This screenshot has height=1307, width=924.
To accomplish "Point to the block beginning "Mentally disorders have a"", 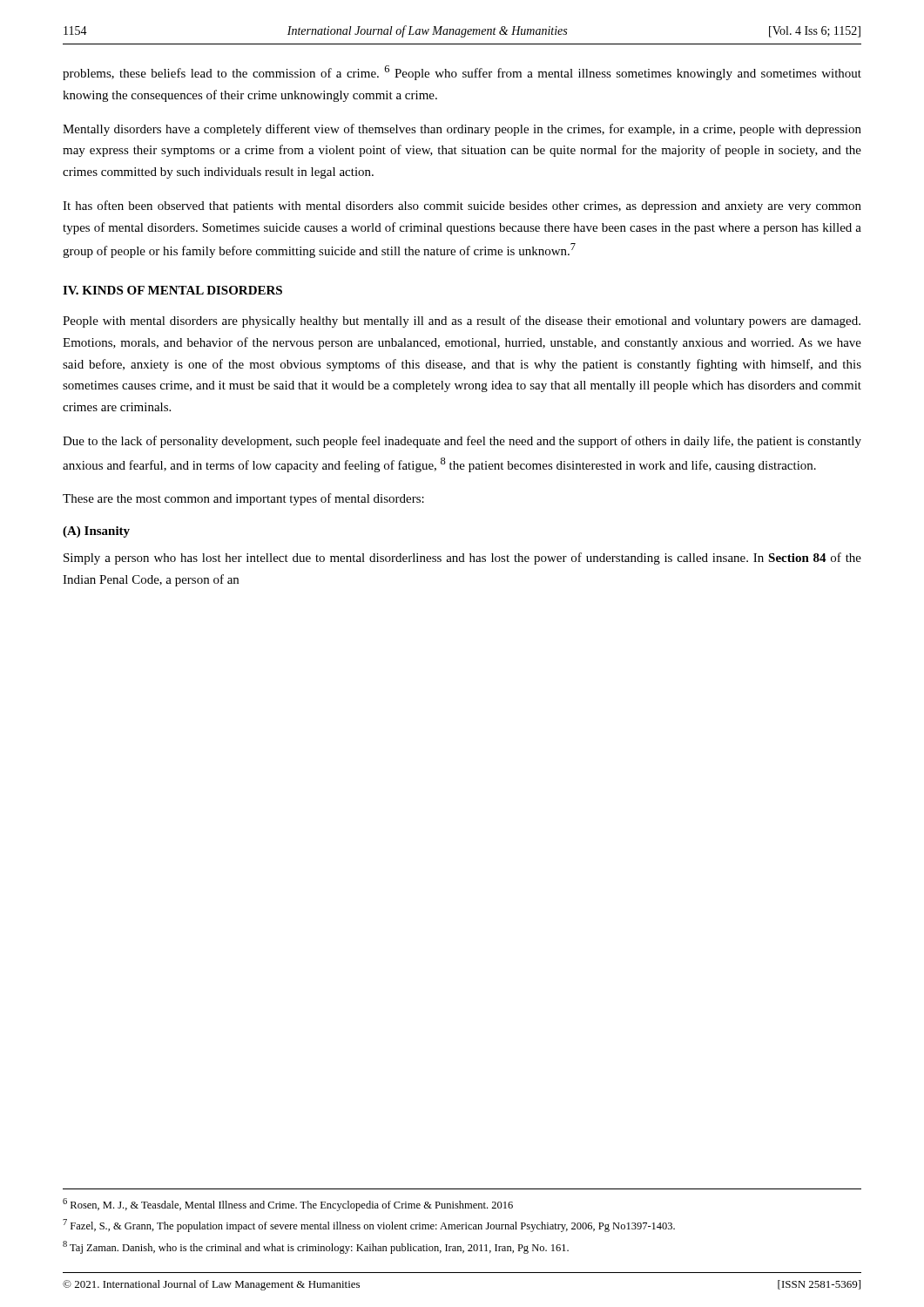I will pos(462,150).
